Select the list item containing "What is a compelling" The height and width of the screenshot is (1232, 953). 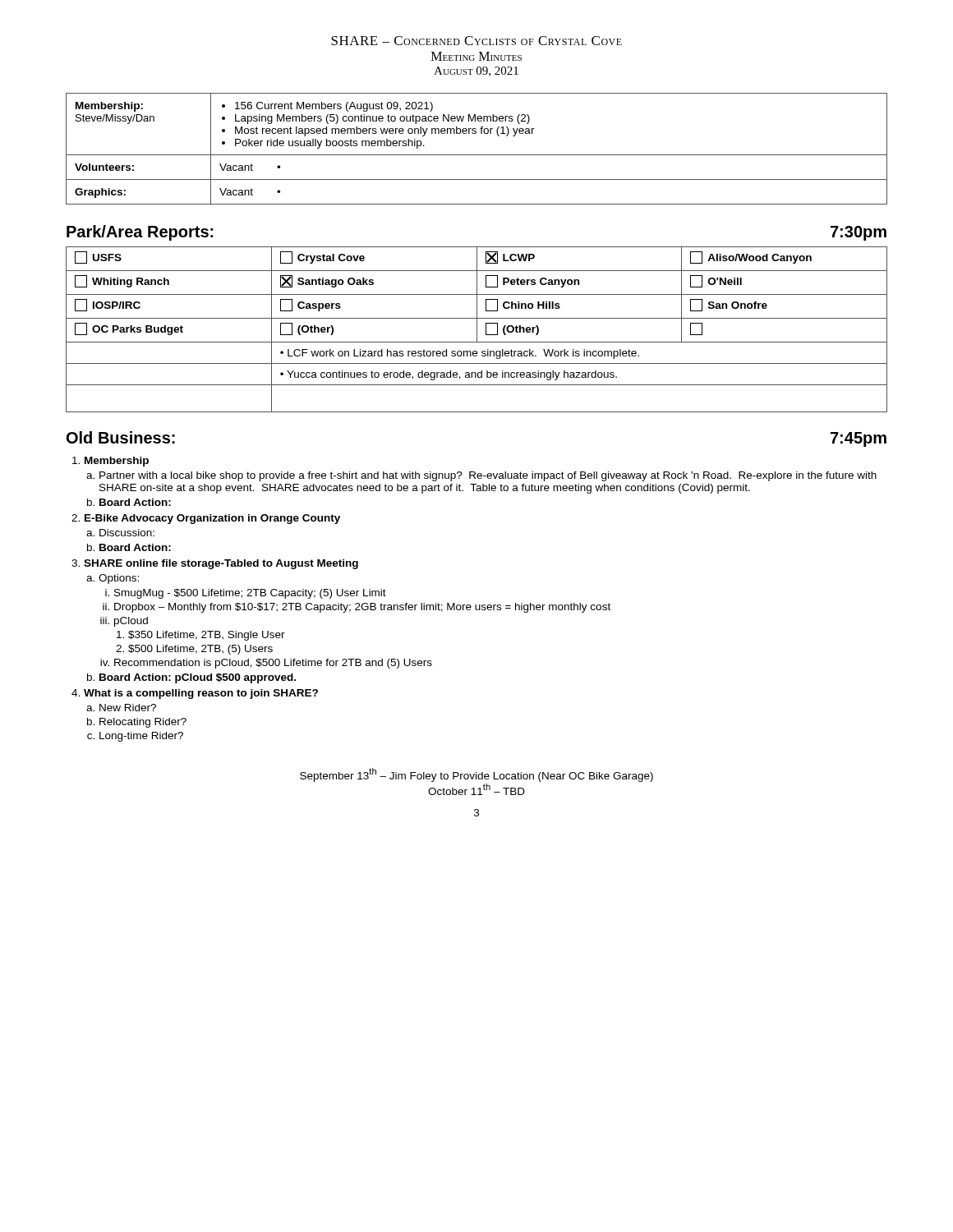click(201, 694)
